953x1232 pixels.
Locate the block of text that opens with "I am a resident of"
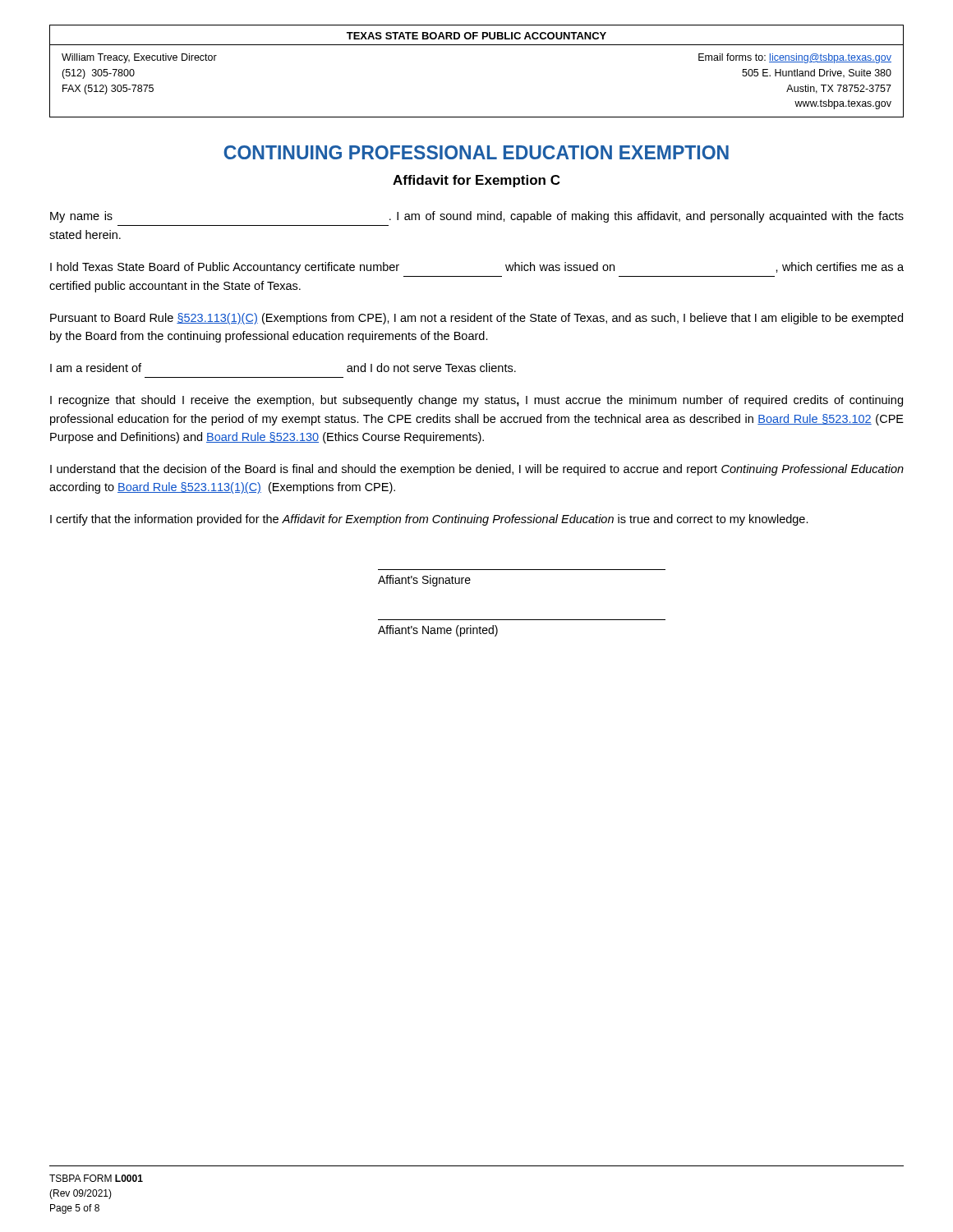point(283,368)
